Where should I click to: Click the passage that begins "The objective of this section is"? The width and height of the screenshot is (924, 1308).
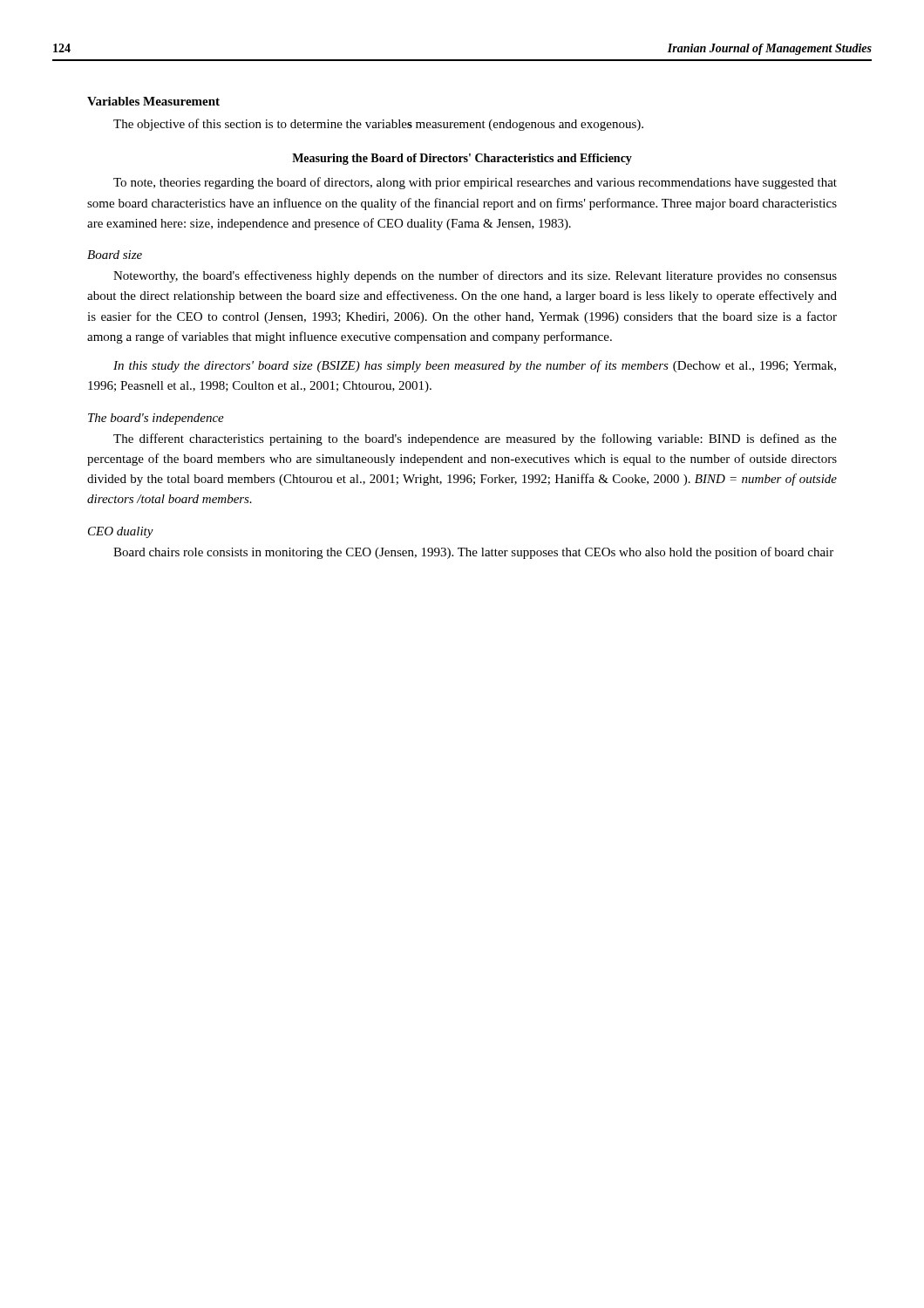(379, 124)
